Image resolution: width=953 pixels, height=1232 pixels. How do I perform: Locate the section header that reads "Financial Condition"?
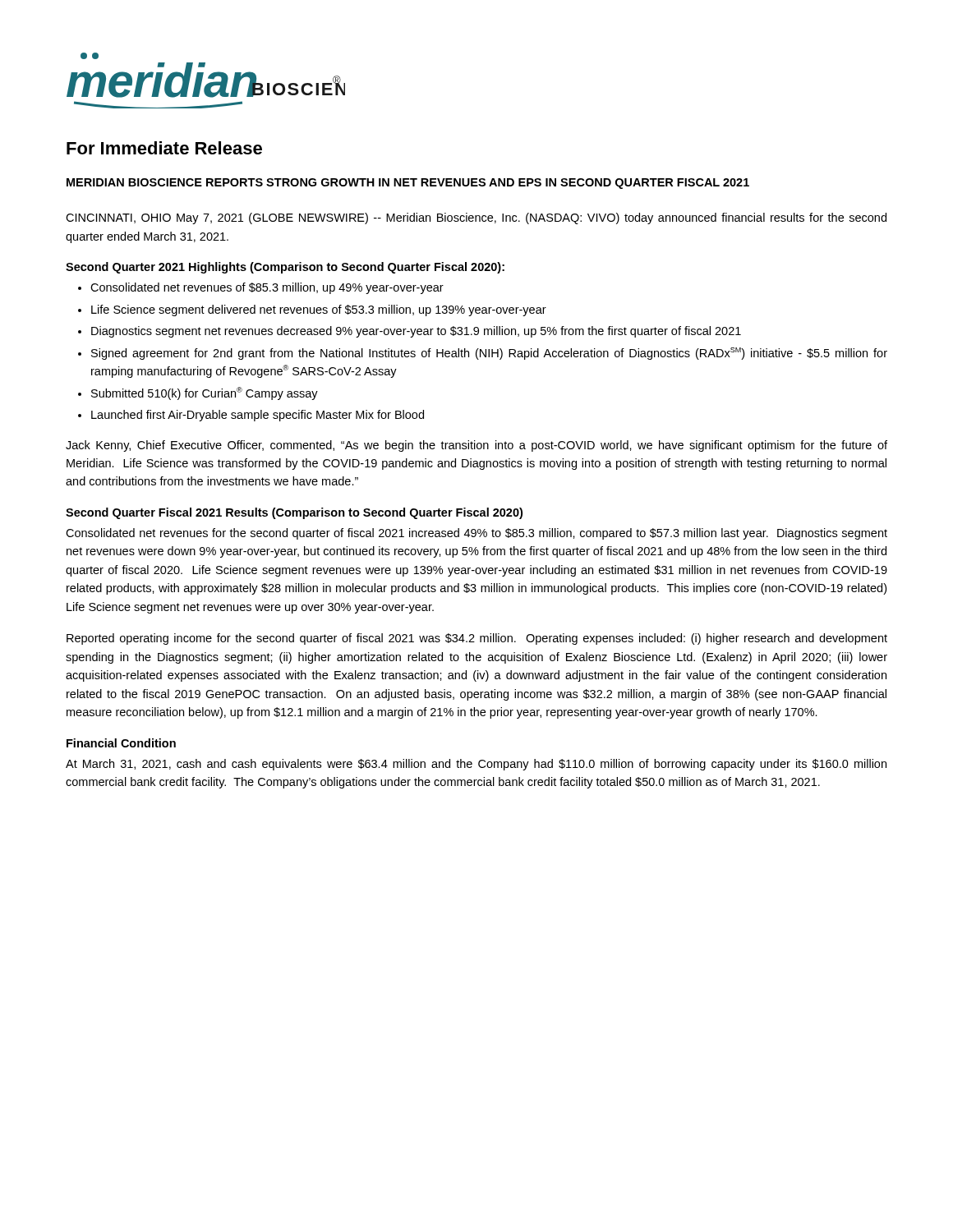(121, 743)
